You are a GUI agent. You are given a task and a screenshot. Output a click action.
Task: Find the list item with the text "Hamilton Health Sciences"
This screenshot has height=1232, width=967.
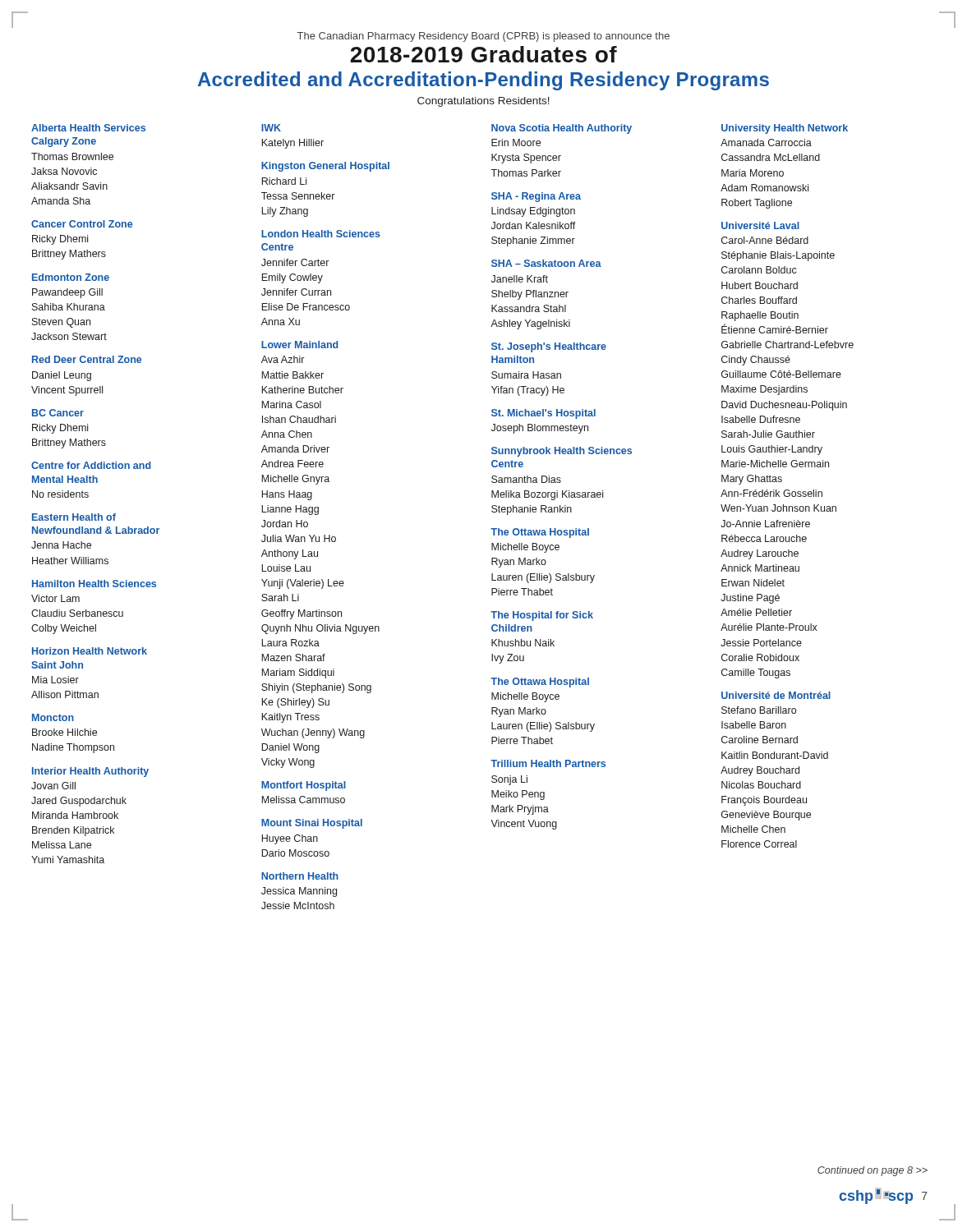pos(94,584)
